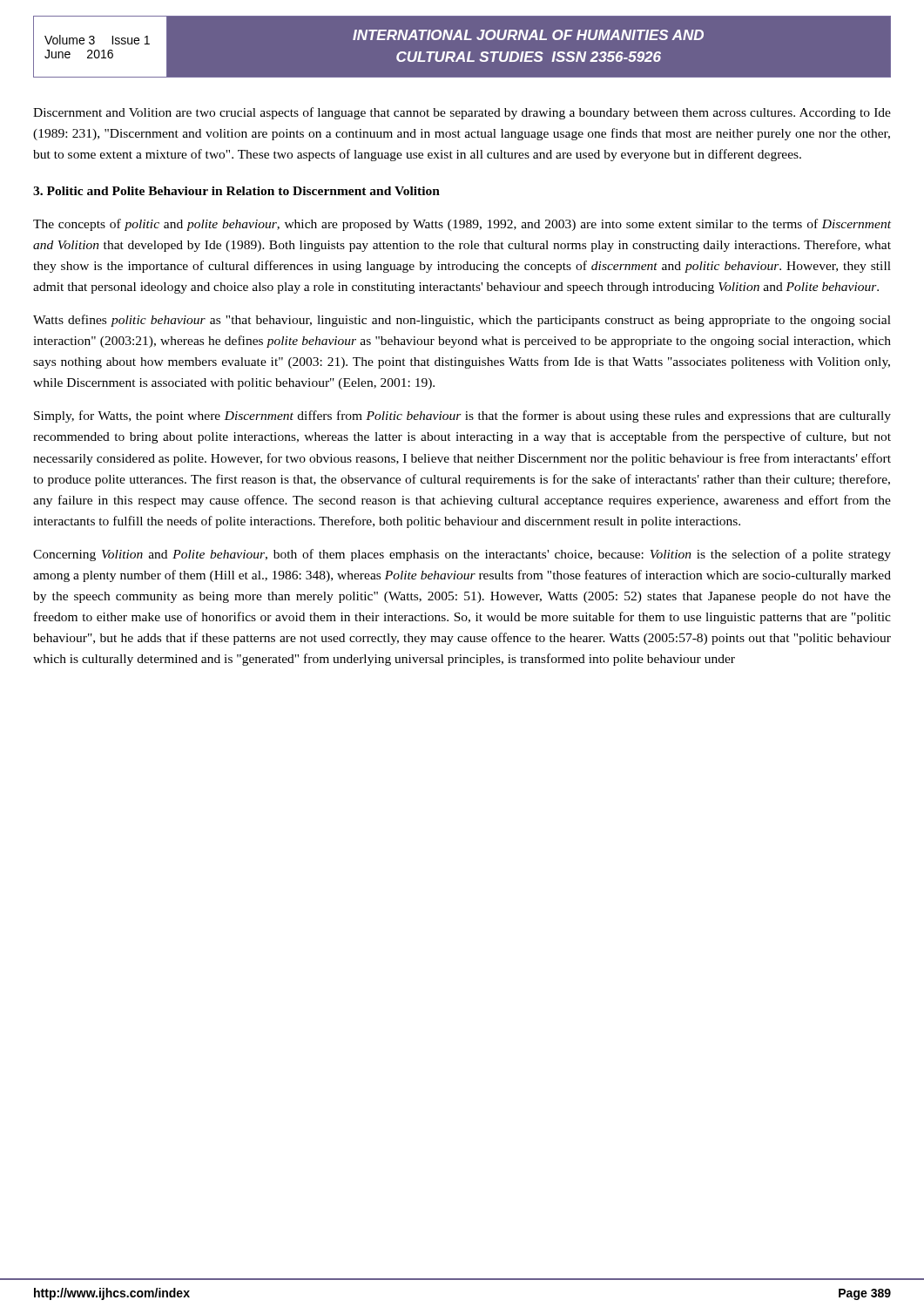Select the passage starting "Concerning Volition and Polite behaviour,"

(462, 606)
